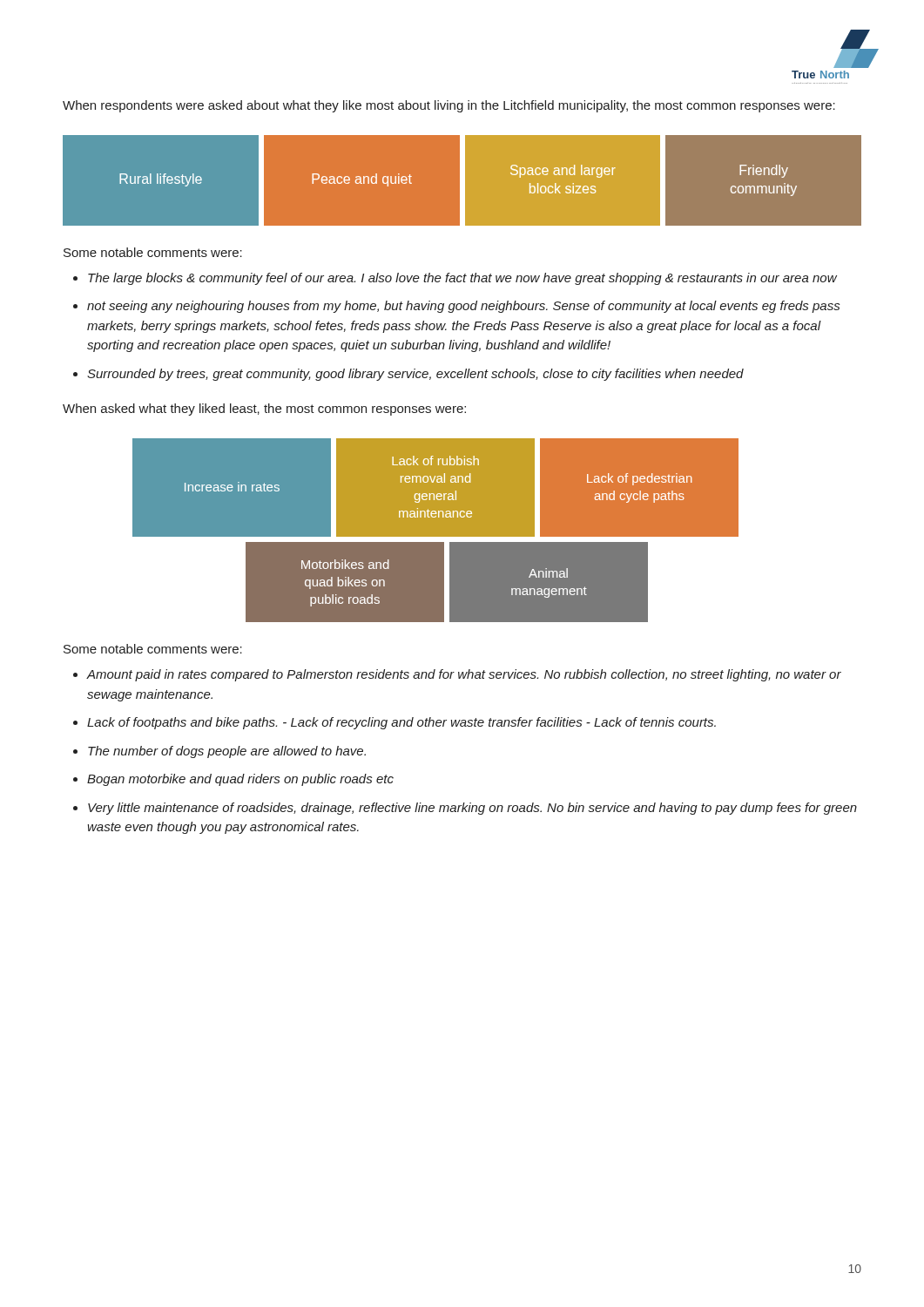Find the list item that says "Surrounded by trees, great community,"

[x=415, y=373]
